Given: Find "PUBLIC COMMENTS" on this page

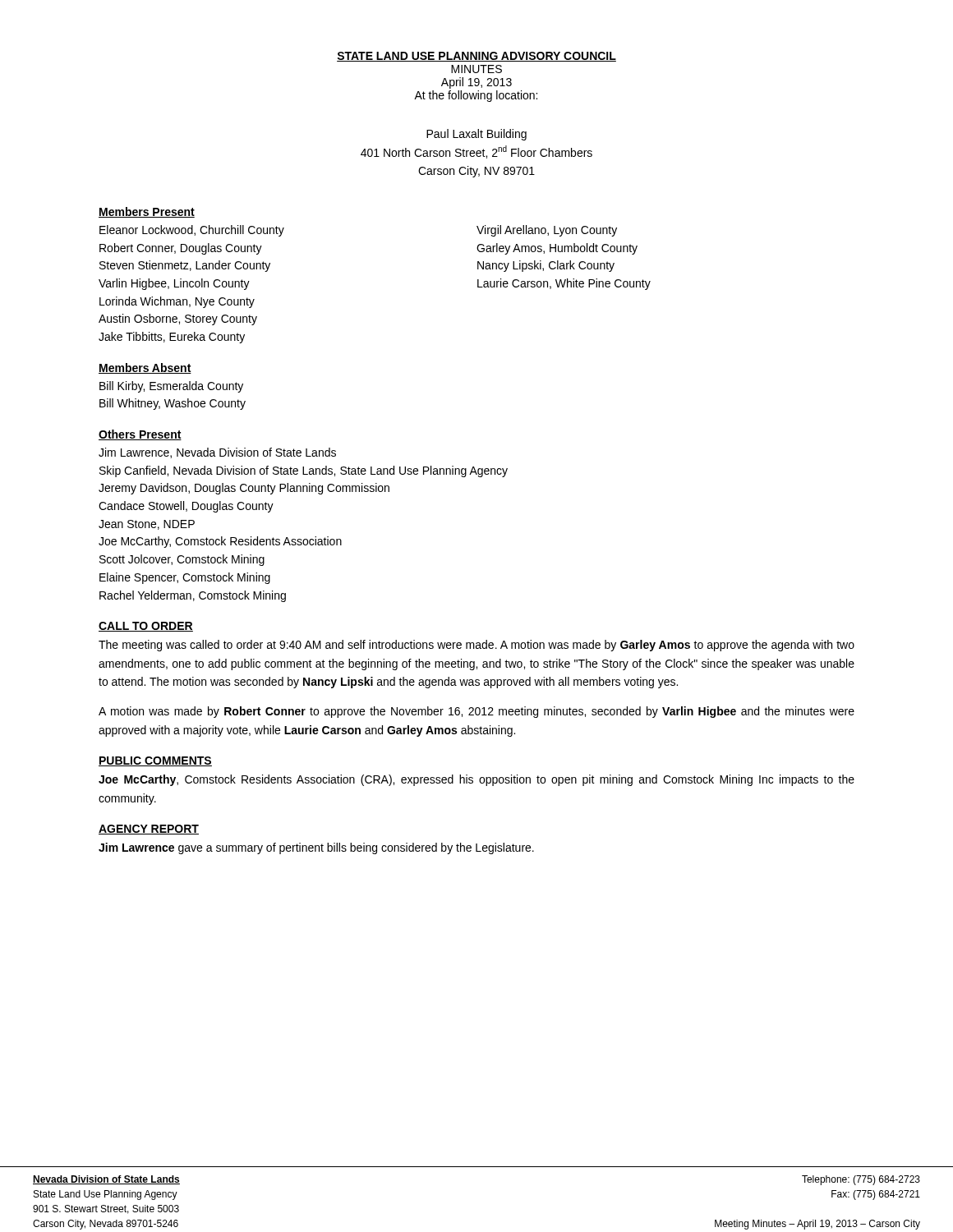Looking at the screenshot, I should coord(155,761).
